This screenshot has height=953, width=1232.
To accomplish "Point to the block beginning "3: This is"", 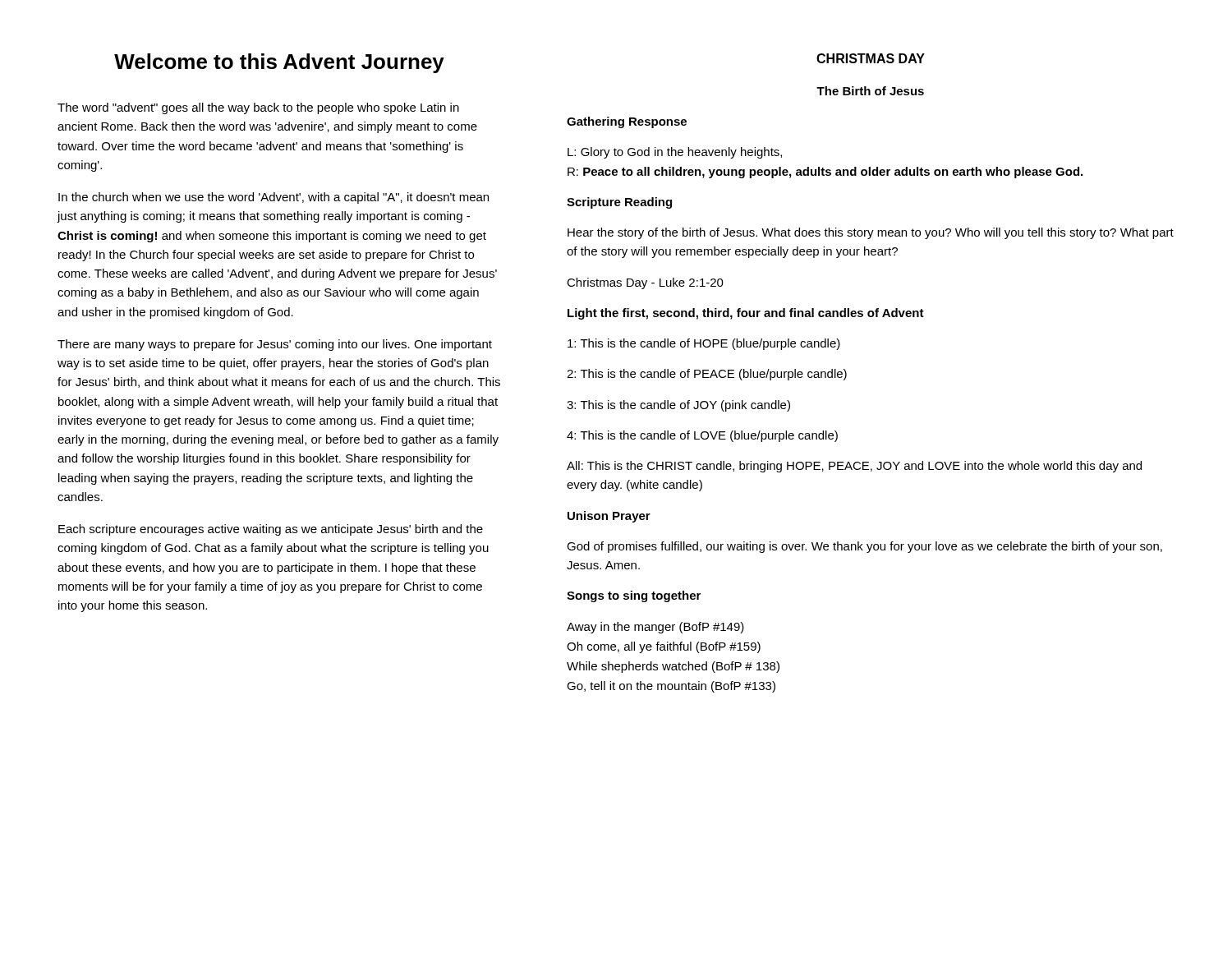I will point(678,406).
